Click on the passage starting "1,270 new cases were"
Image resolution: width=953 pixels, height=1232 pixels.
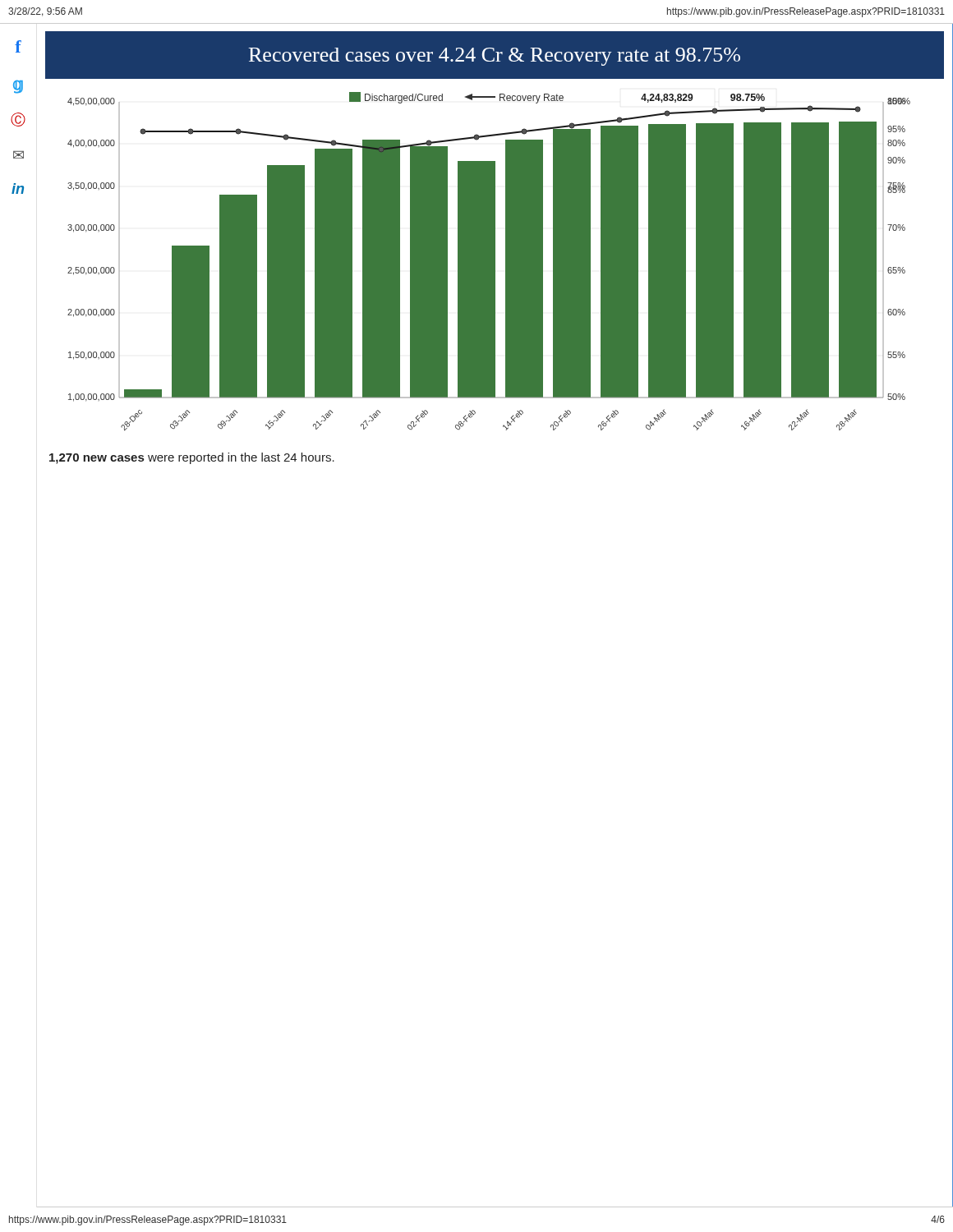point(192,457)
